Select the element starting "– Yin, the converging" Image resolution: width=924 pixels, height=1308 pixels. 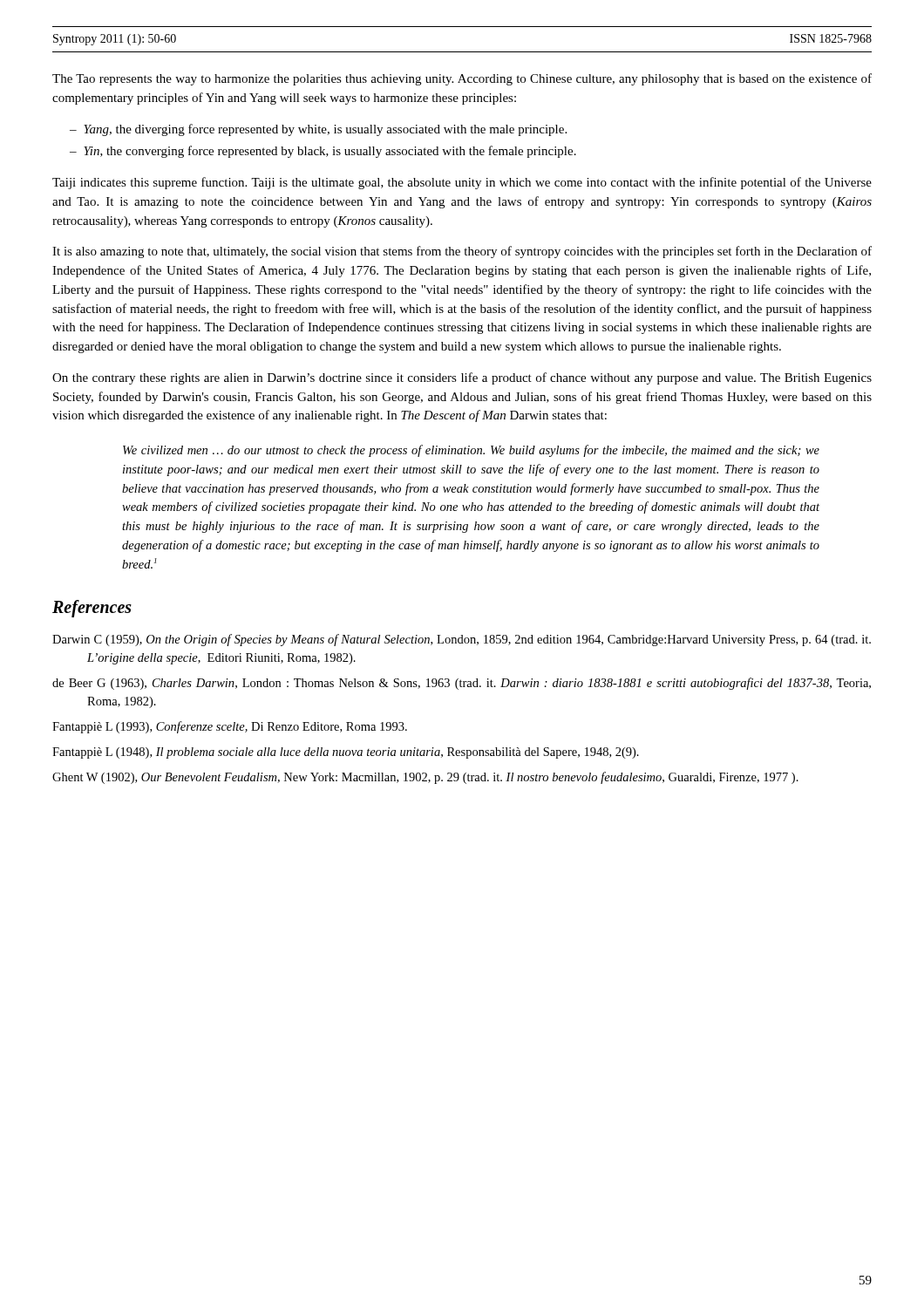tap(471, 152)
